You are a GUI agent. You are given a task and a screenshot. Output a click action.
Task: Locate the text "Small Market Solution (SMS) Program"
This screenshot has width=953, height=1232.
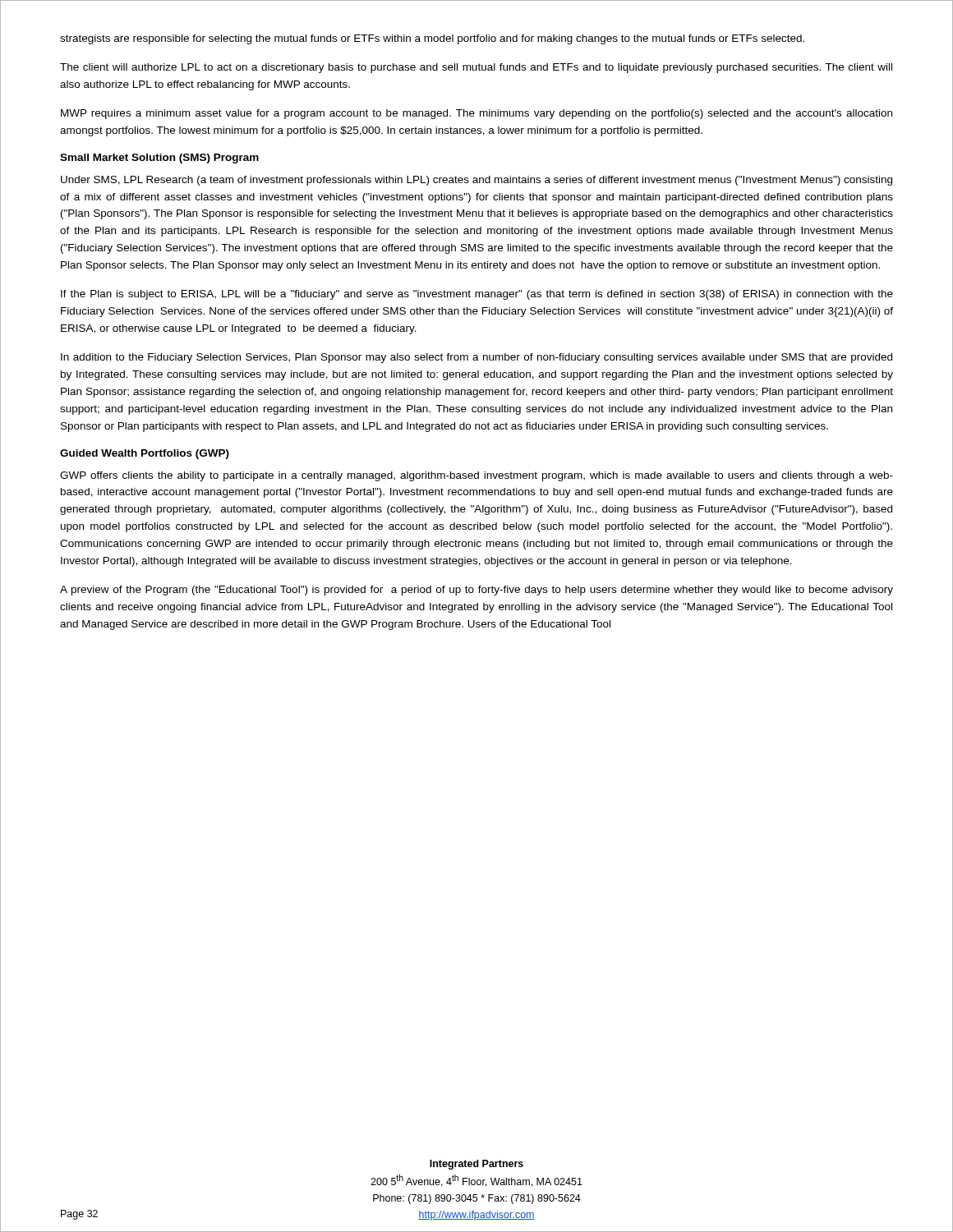tap(159, 157)
